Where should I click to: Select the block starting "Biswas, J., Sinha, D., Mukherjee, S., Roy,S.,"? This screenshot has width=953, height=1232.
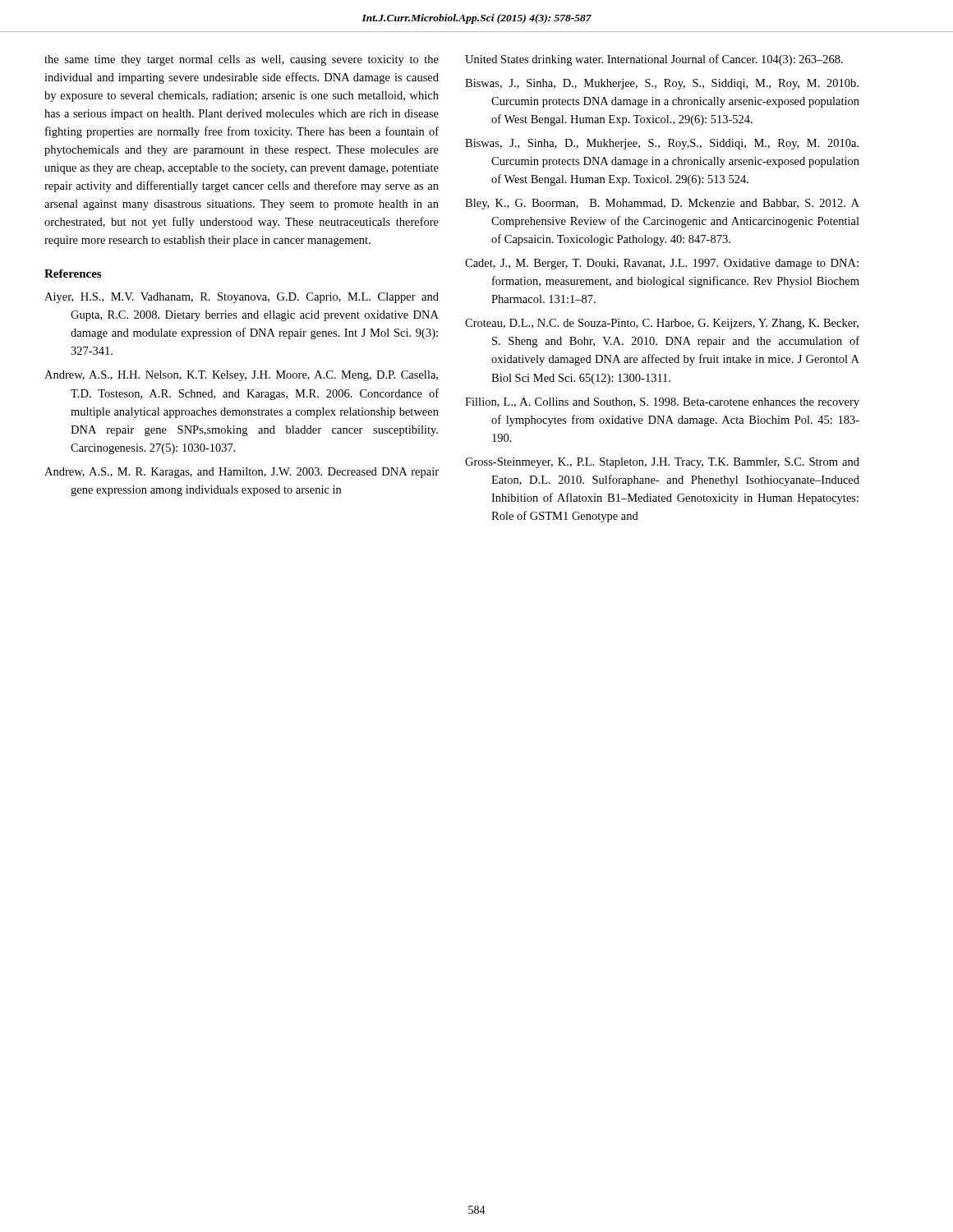[x=662, y=161]
